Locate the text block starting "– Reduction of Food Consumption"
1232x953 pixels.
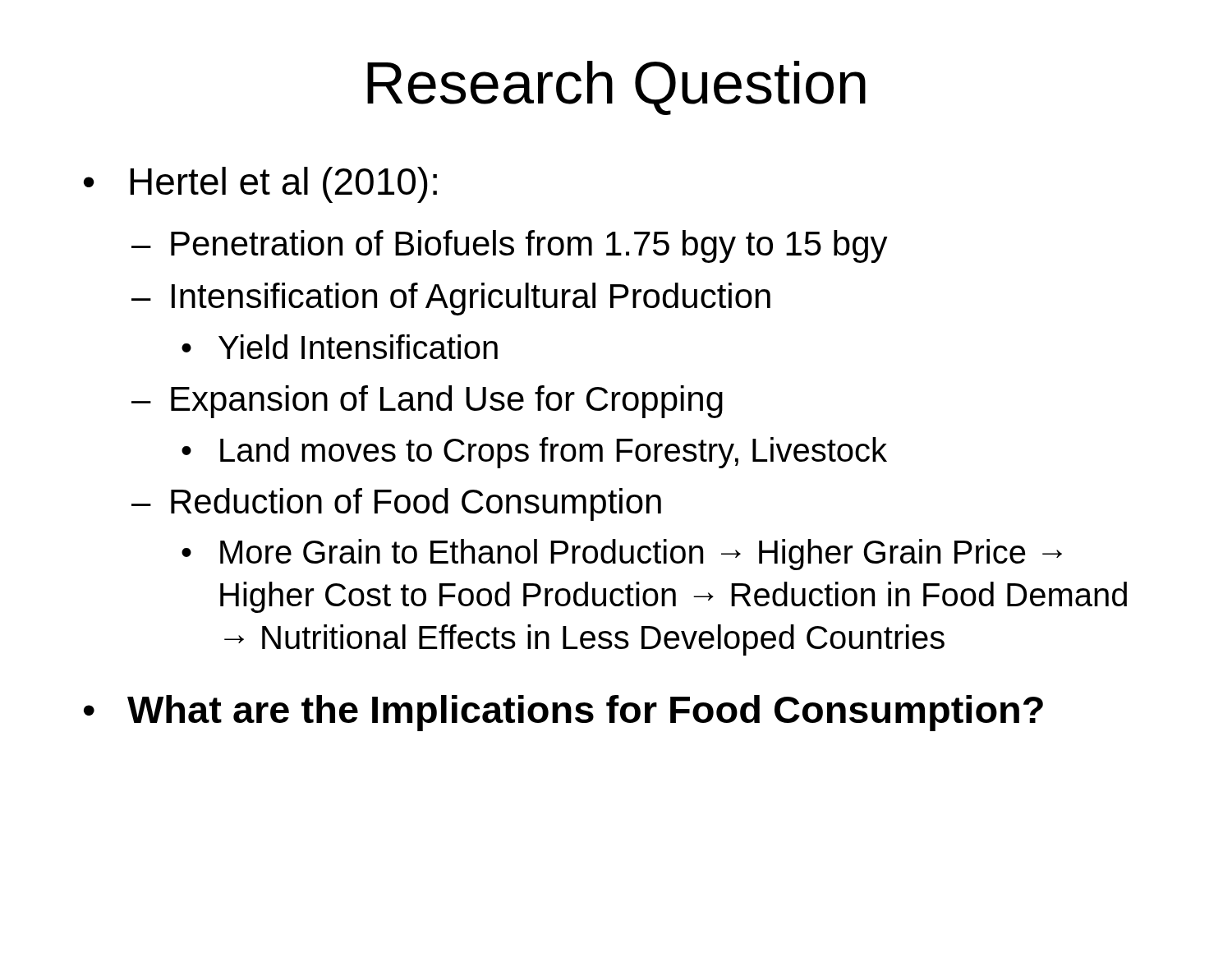pyautogui.click(x=649, y=502)
